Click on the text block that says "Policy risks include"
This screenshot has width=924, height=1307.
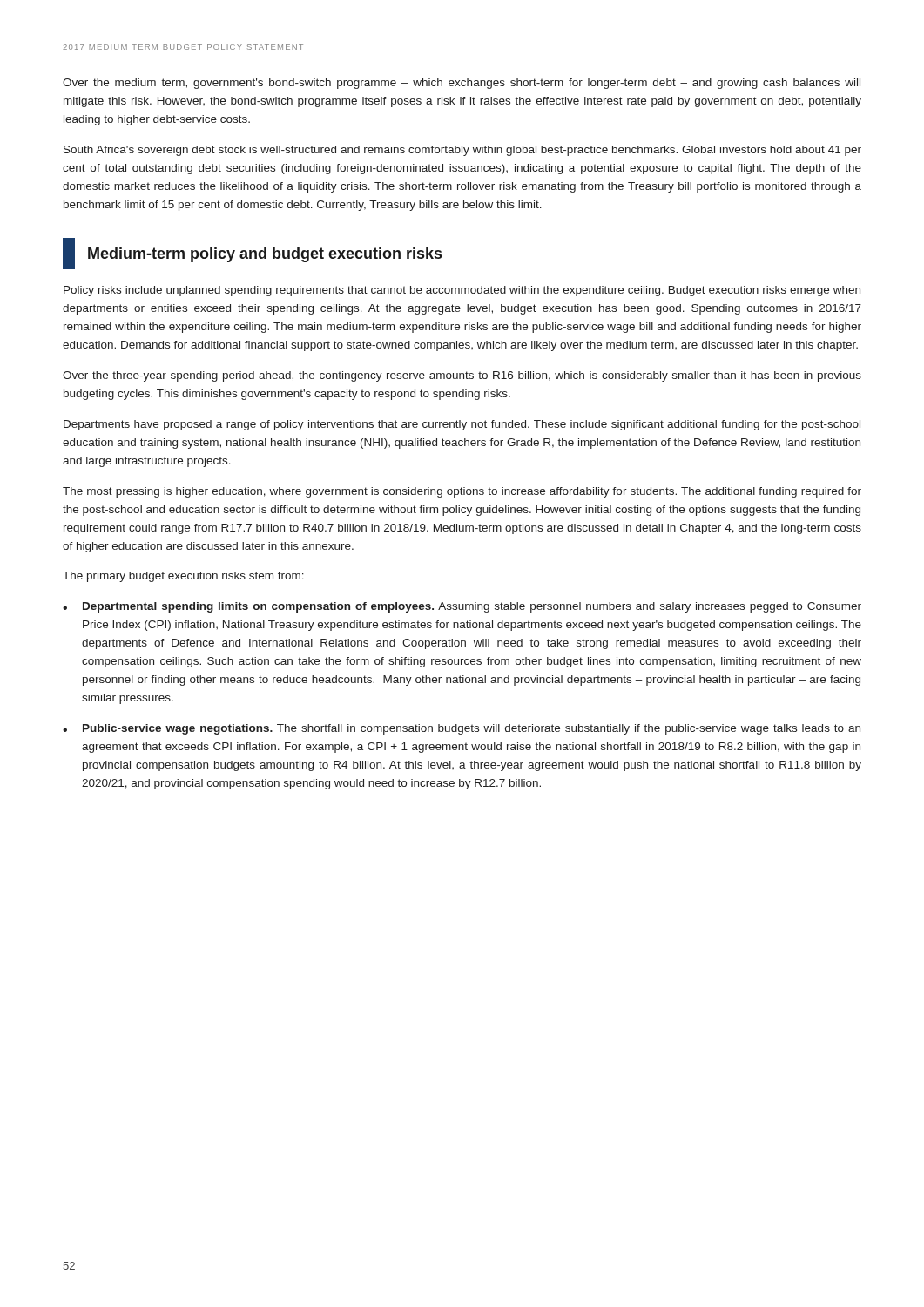click(462, 317)
